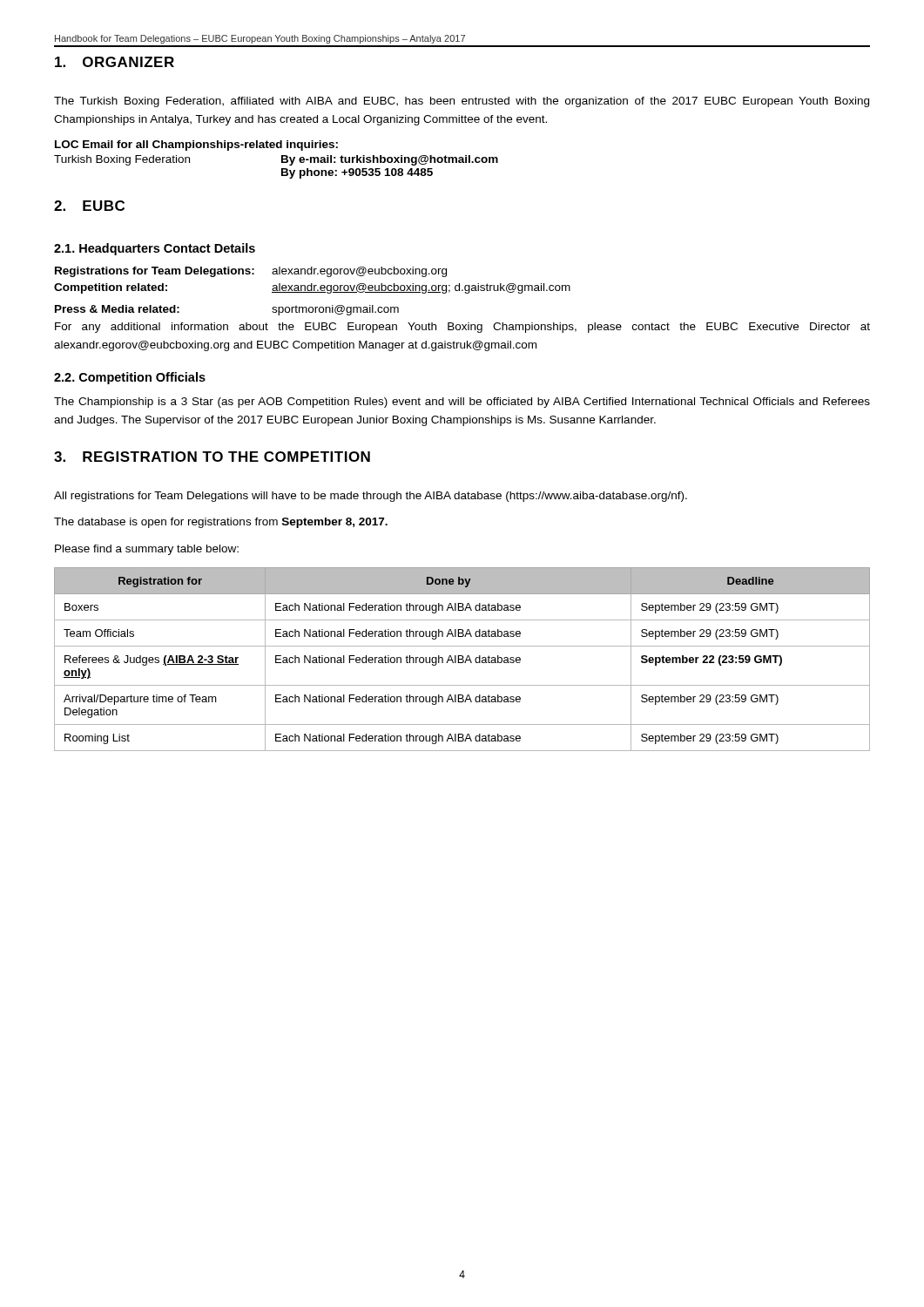Viewport: 924px width, 1307px height.
Task: Find the section header that reads "3. REGISTRATION TO THE COMPETITION"
Action: point(212,457)
